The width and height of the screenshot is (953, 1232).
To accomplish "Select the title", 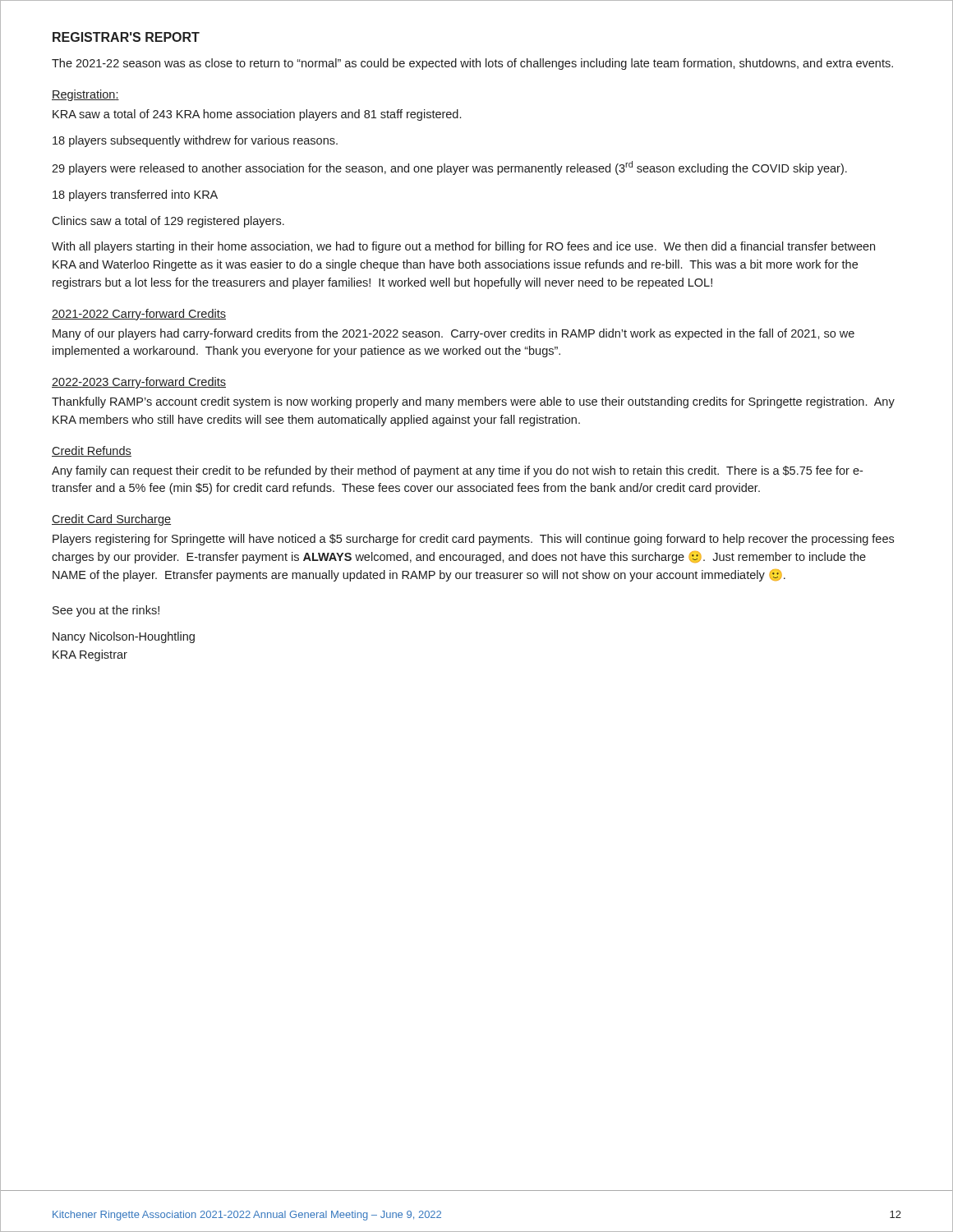I will pyautogui.click(x=126, y=37).
